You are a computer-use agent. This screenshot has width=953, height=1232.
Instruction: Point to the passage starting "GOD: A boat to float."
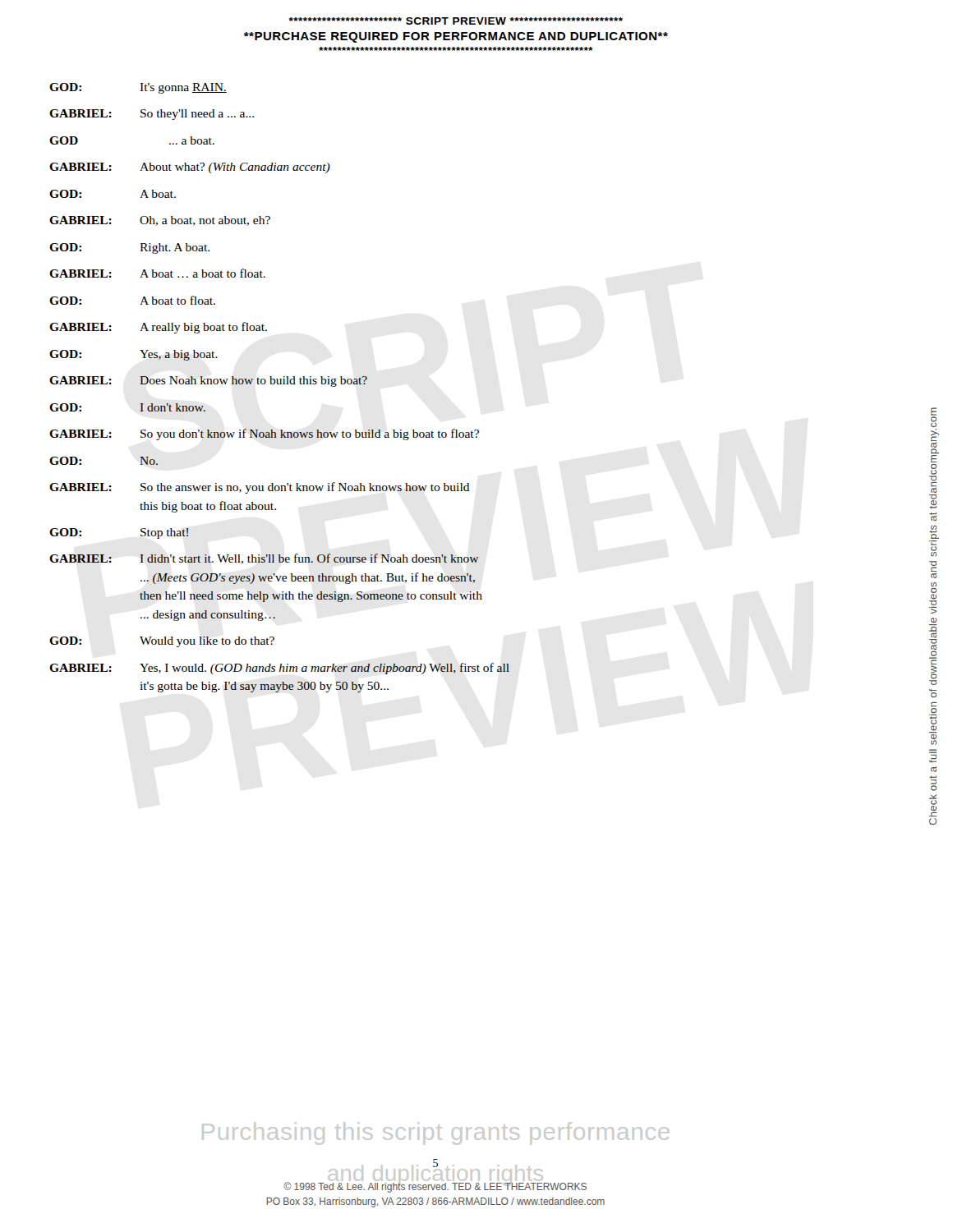click(x=62, y=300)
